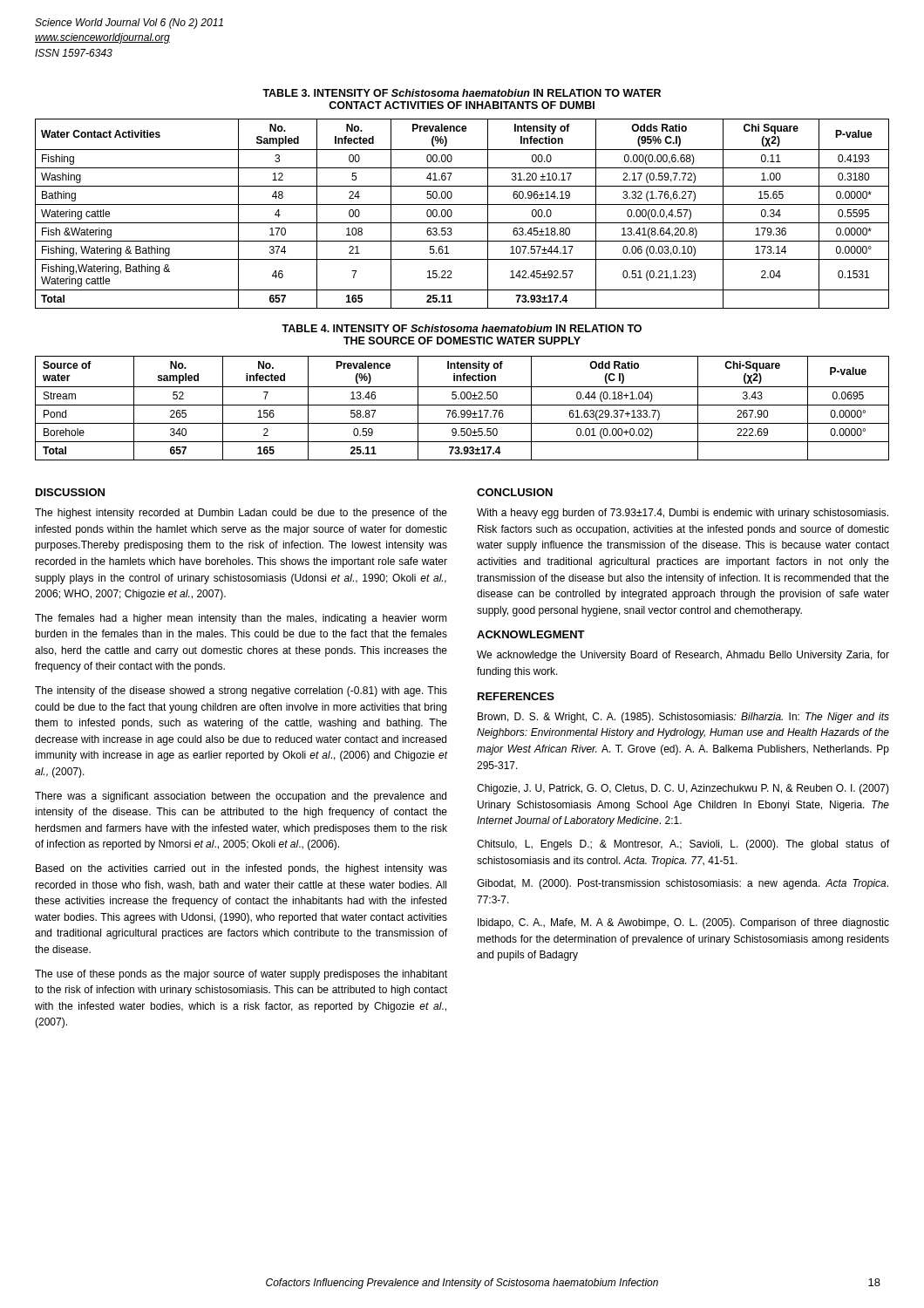Select the region starting "Chigozie, J. U,"

(683, 805)
